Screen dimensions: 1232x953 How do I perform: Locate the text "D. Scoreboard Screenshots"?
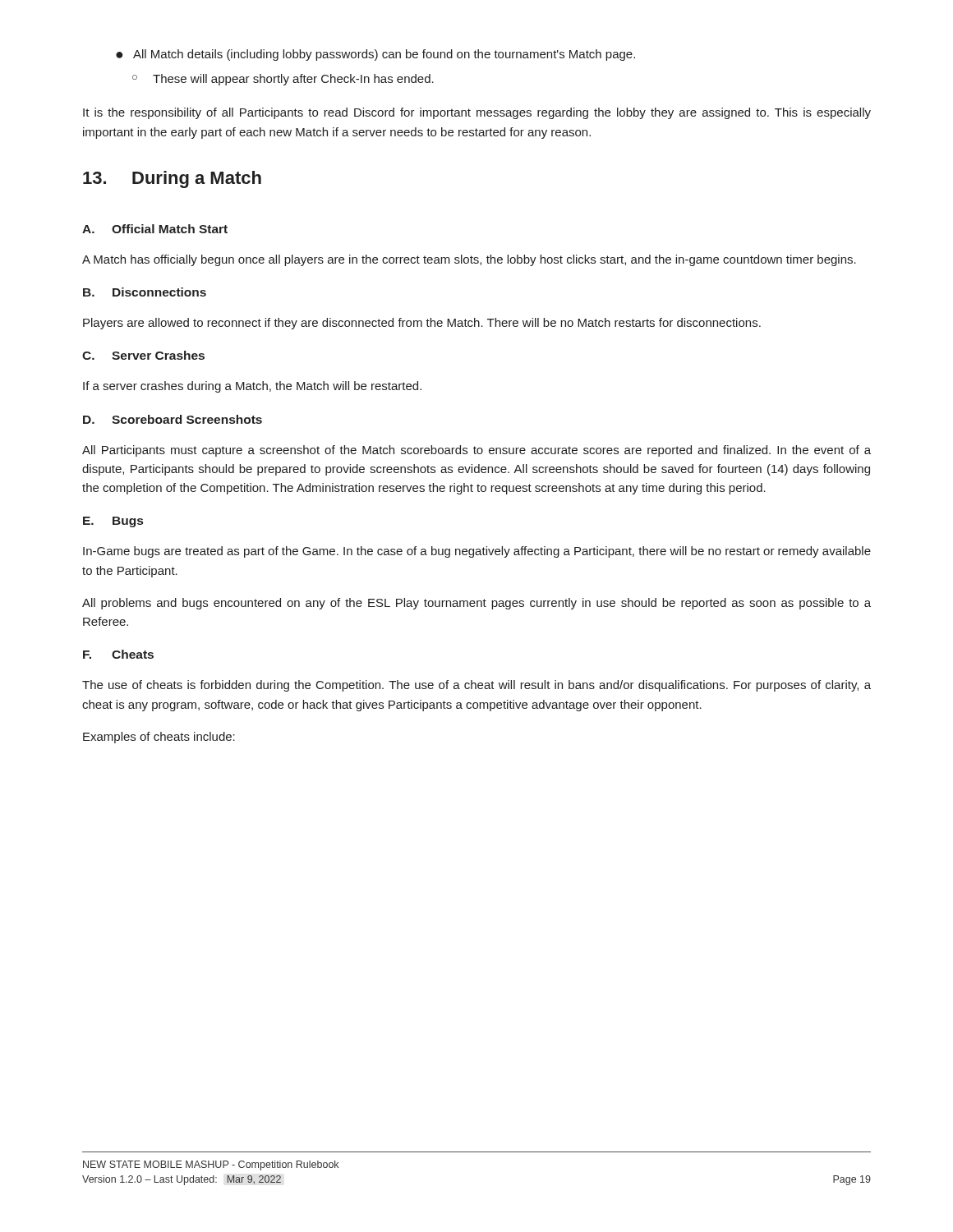point(172,419)
